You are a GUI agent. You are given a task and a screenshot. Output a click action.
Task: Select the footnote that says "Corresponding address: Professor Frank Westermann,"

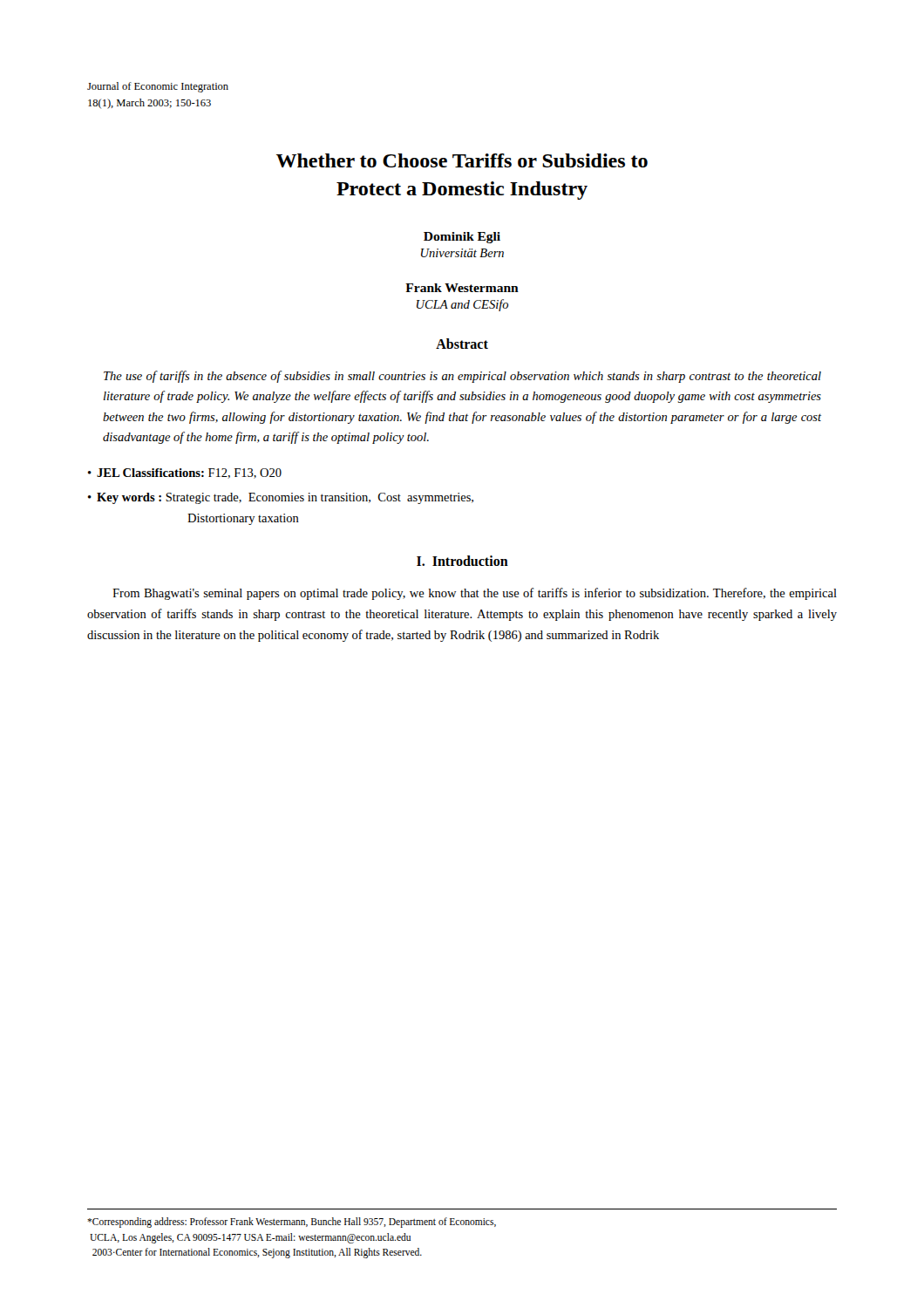(x=292, y=1237)
